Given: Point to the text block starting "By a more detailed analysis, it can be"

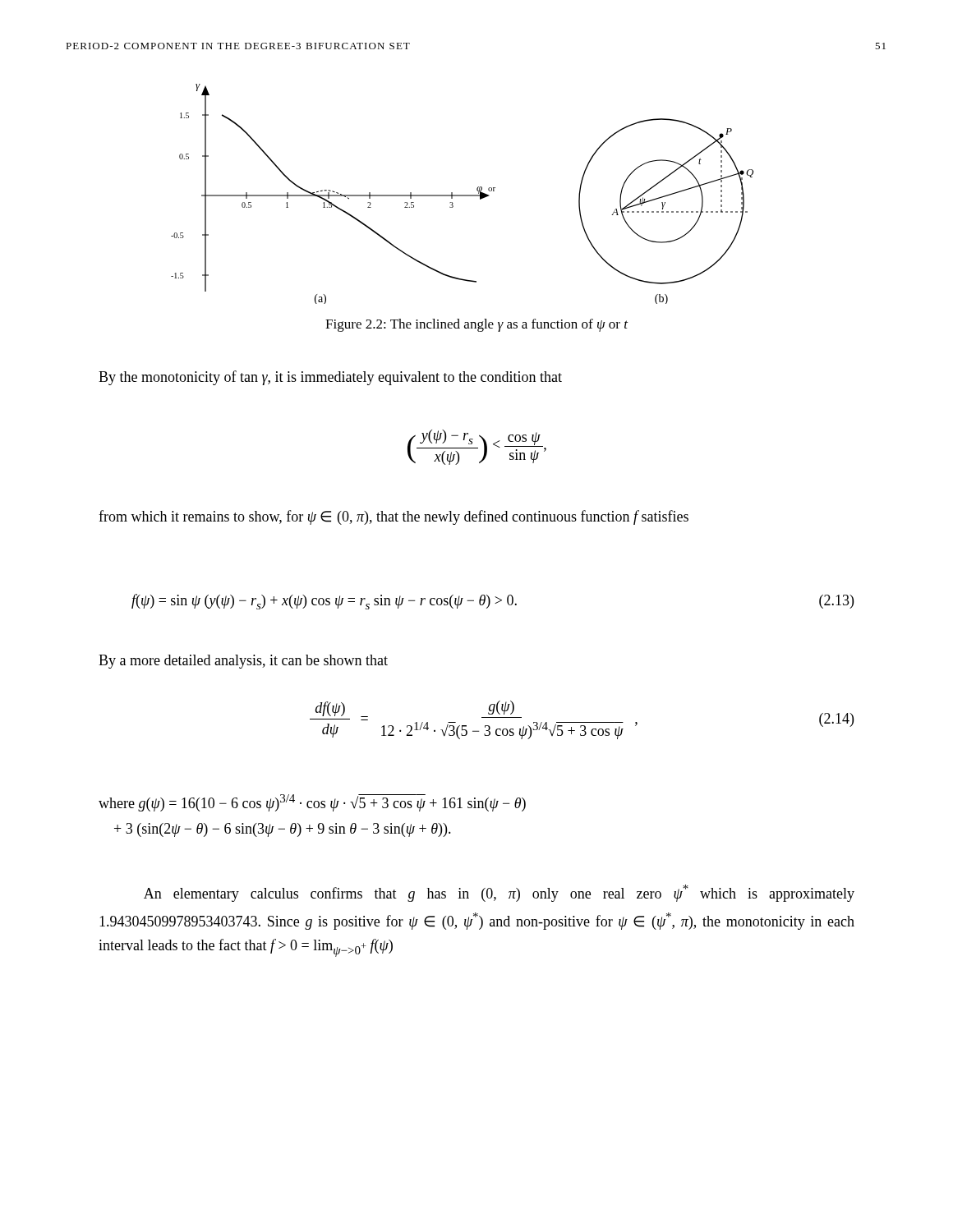Looking at the screenshot, I should click(x=243, y=660).
